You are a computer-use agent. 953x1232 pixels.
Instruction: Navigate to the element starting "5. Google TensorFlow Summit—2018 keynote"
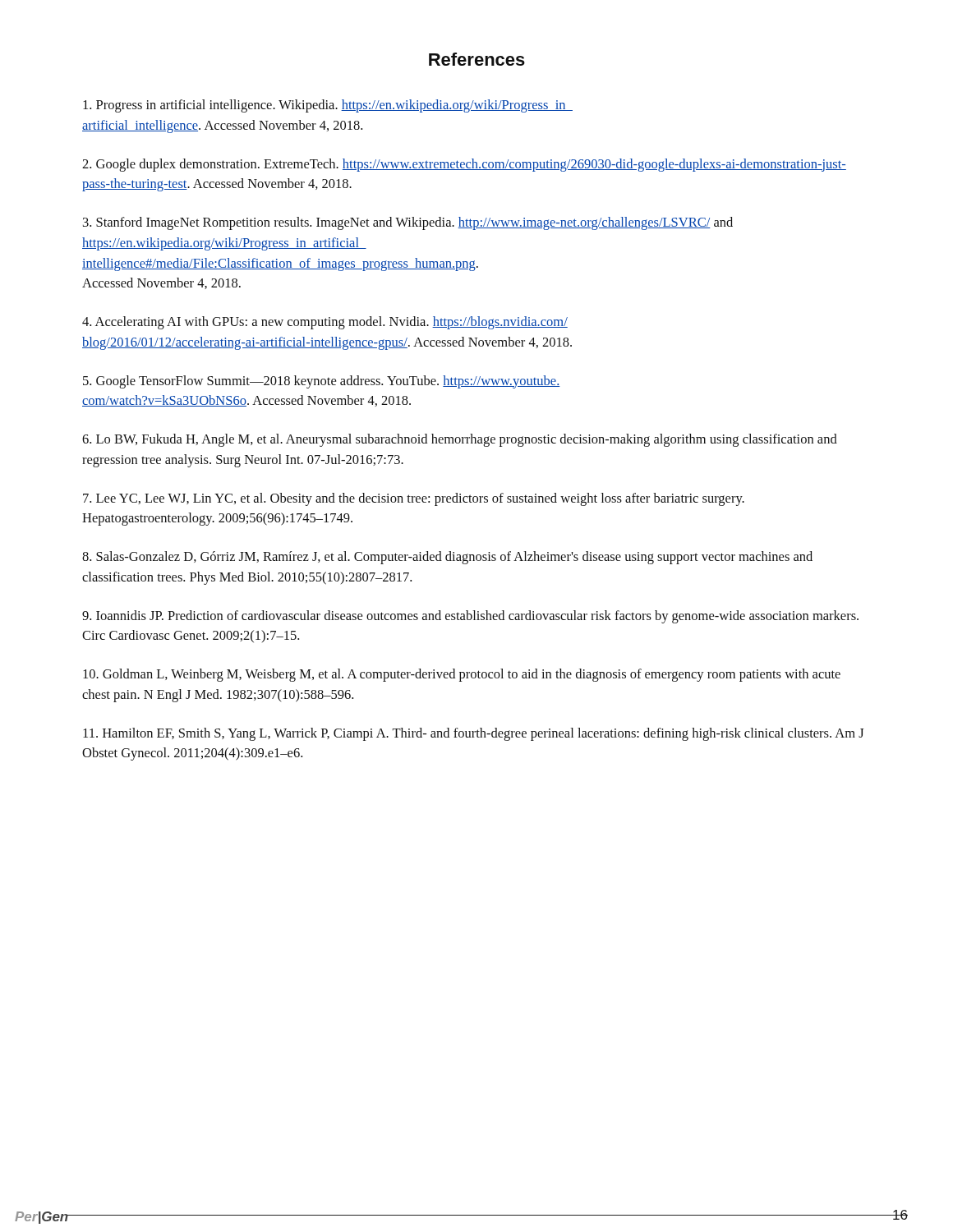click(321, 390)
